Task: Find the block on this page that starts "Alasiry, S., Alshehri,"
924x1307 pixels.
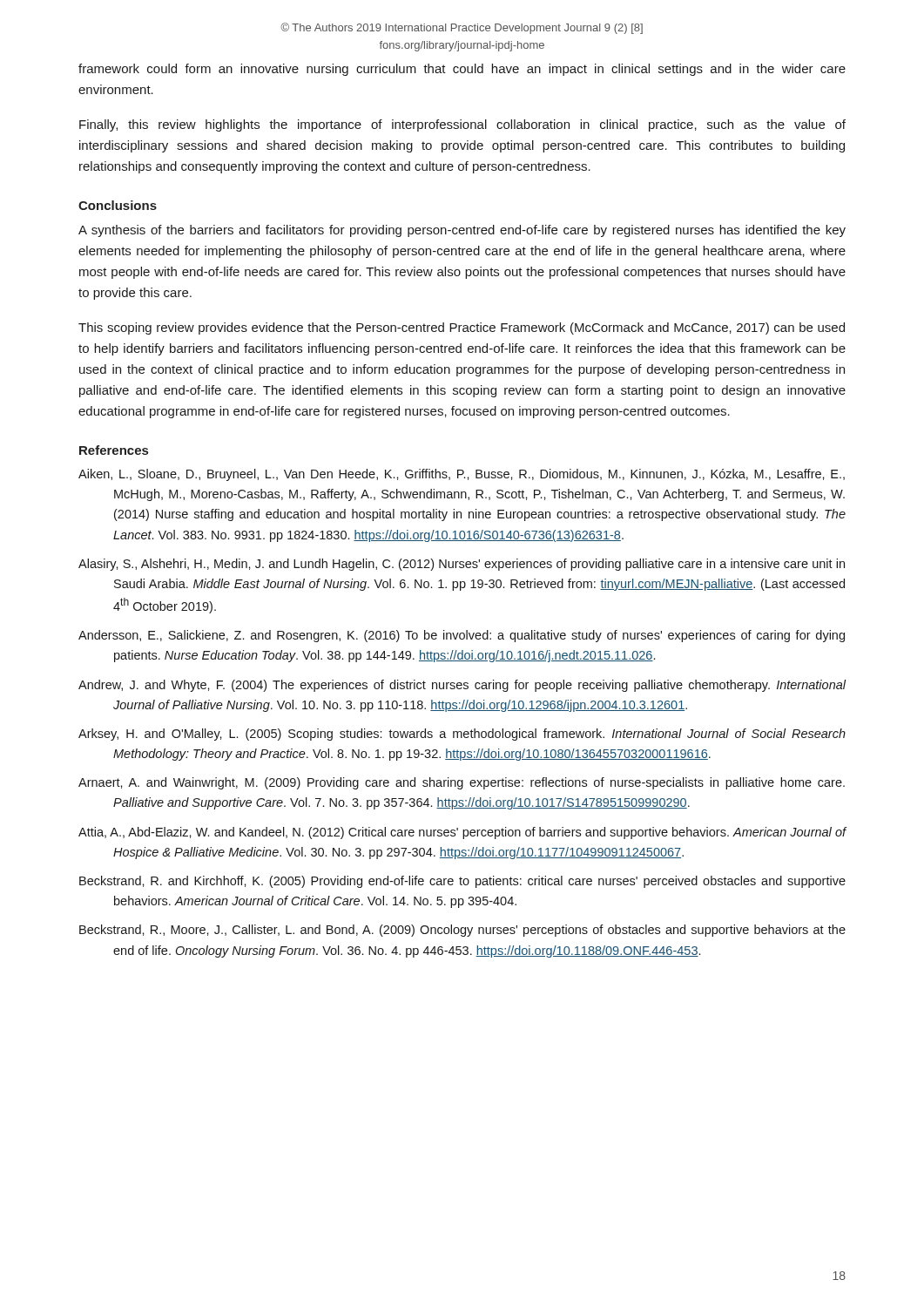Action: click(462, 585)
